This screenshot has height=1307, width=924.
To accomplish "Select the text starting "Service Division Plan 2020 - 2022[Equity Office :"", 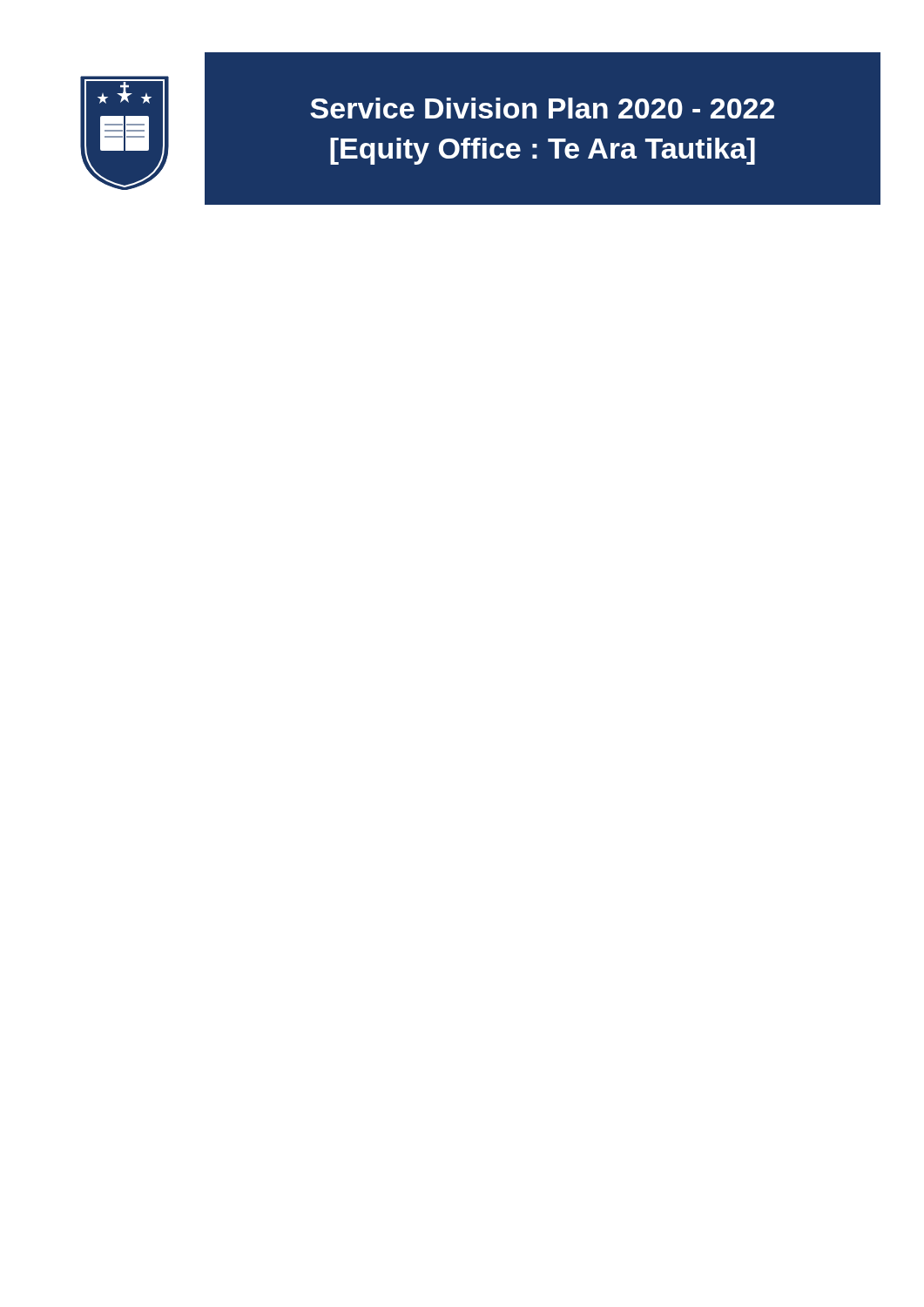I will tap(543, 128).
